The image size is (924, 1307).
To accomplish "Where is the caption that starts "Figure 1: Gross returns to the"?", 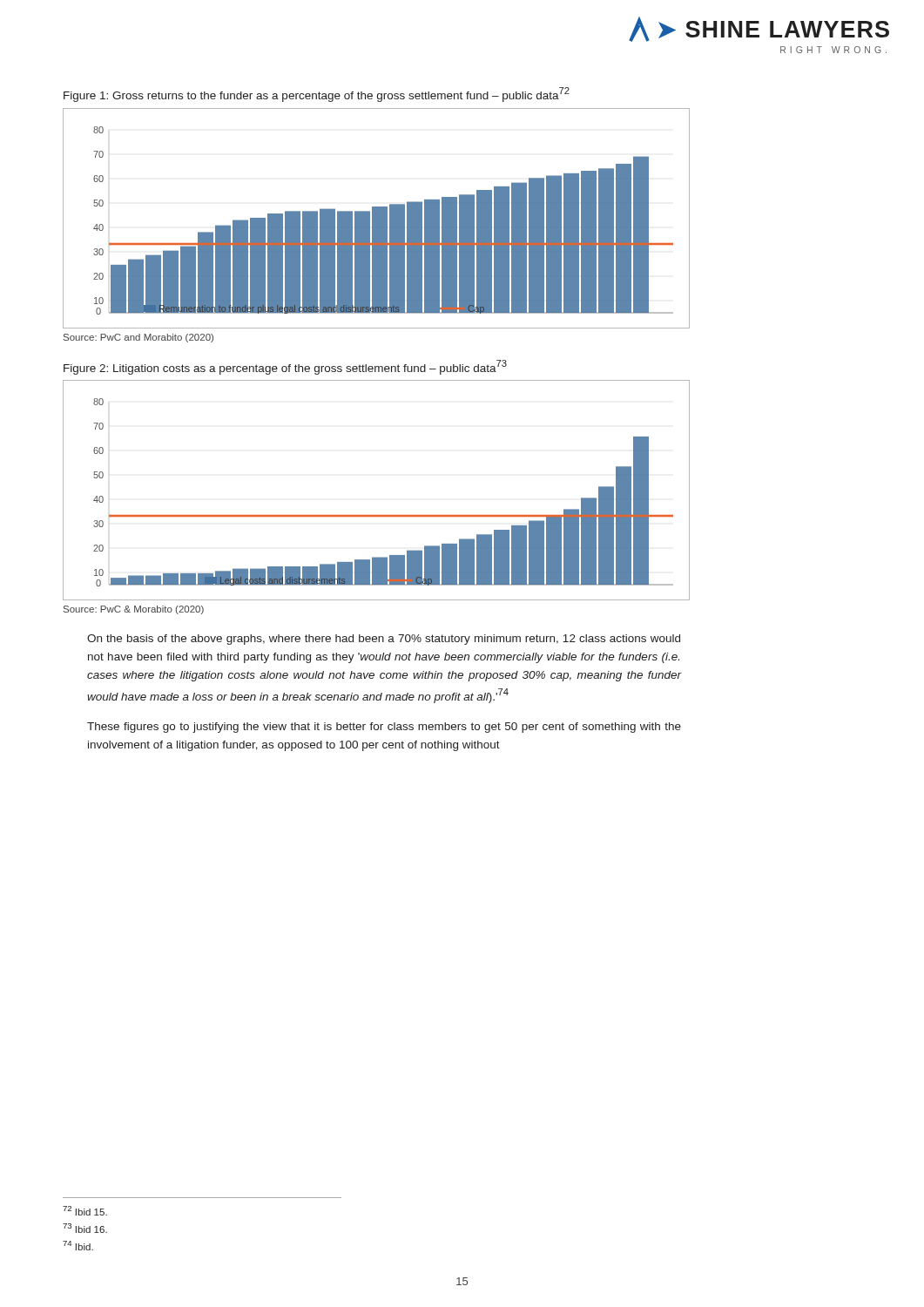I will tap(316, 93).
